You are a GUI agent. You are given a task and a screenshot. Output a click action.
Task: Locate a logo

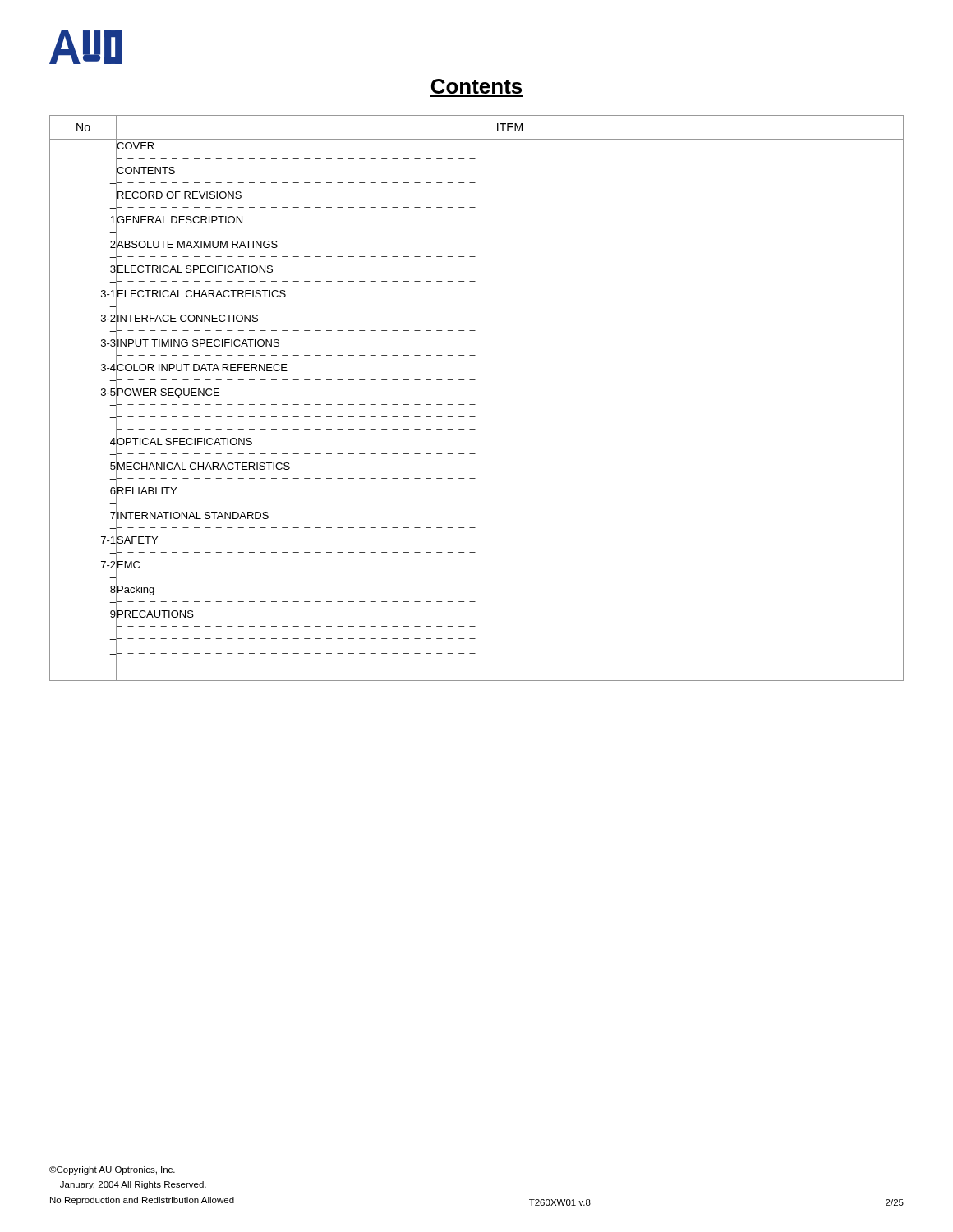click(86, 49)
